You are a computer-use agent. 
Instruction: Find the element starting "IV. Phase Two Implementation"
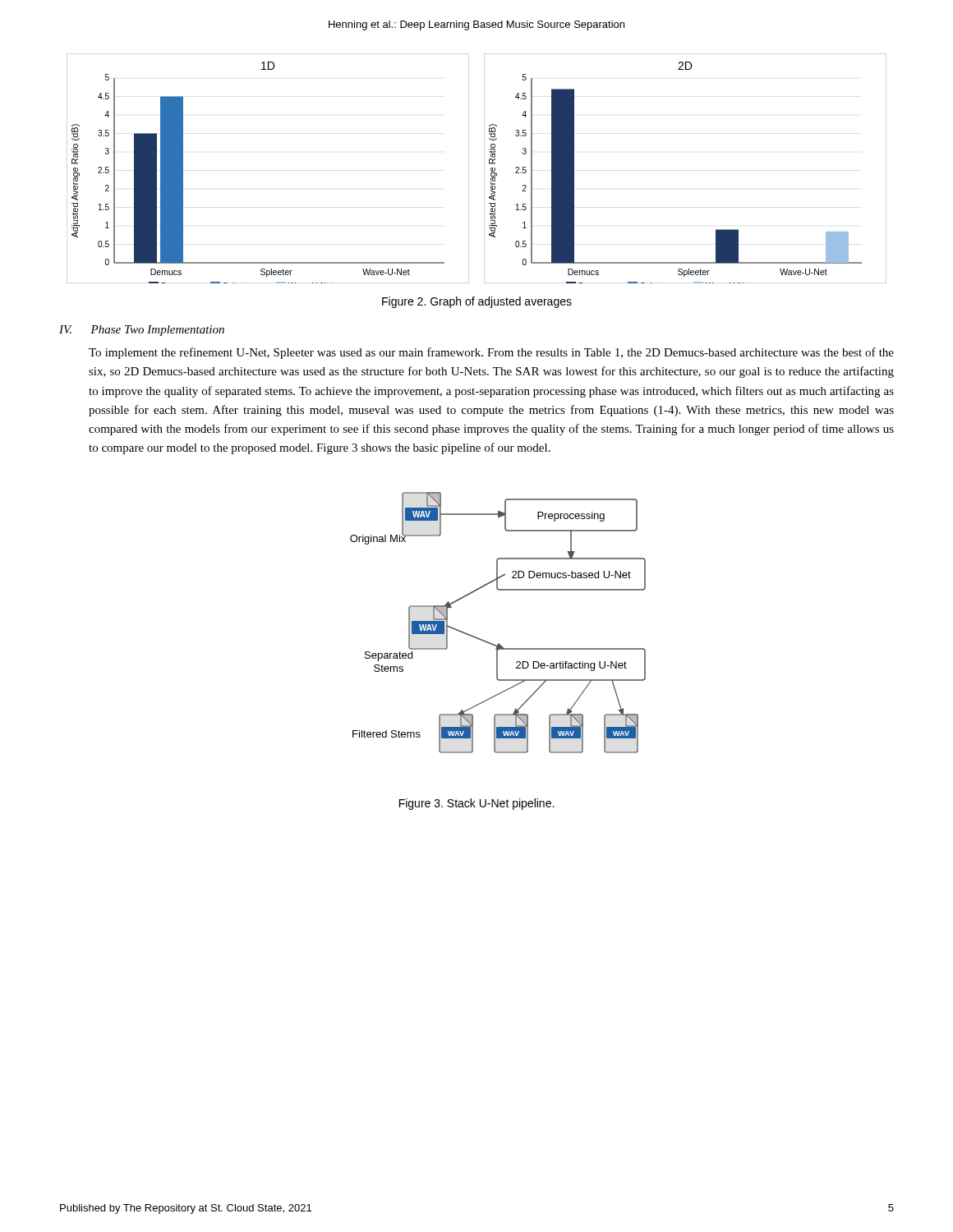pyautogui.click(x=142, y=329)
